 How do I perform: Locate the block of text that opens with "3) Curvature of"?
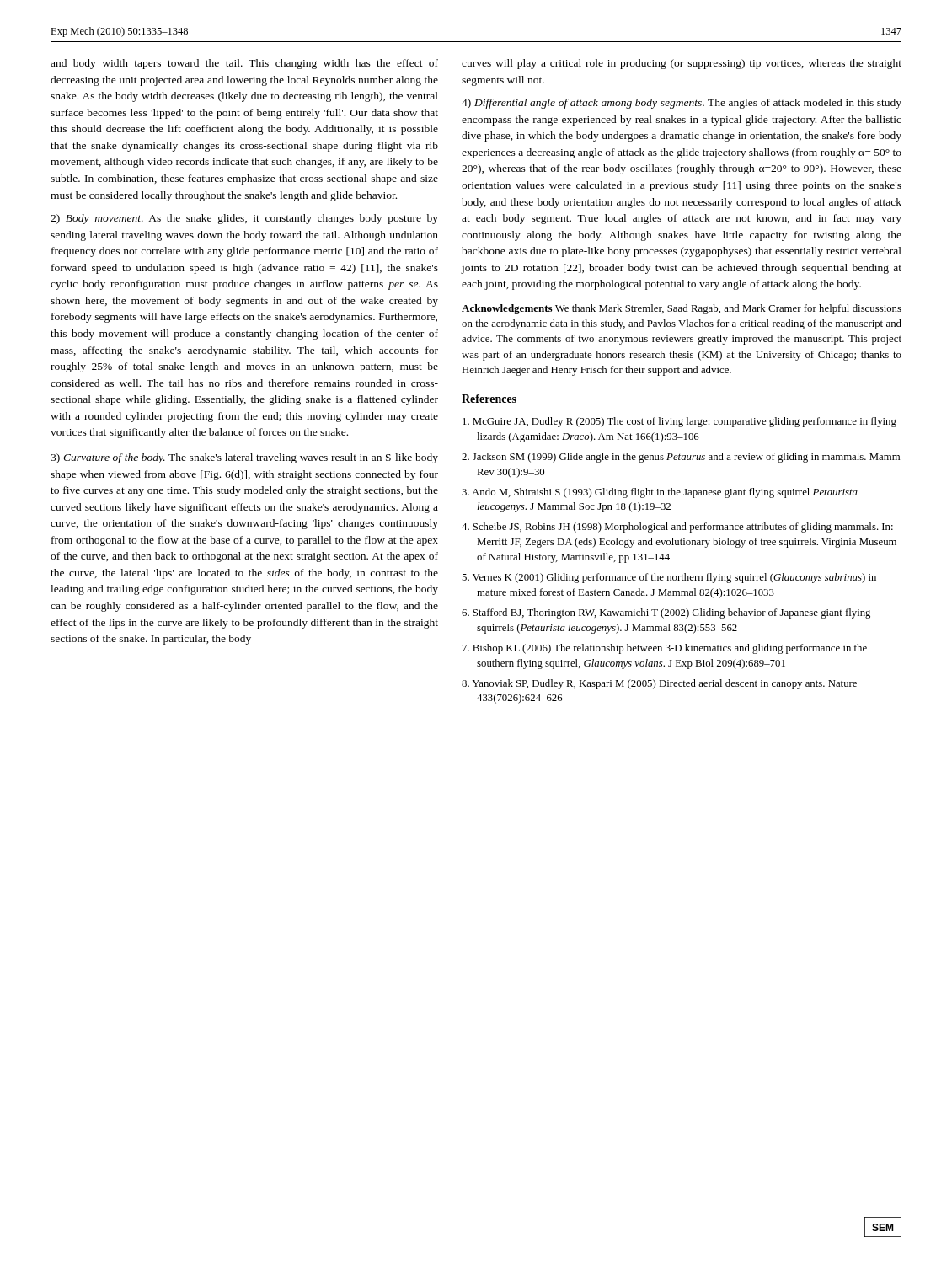[244, 548]
